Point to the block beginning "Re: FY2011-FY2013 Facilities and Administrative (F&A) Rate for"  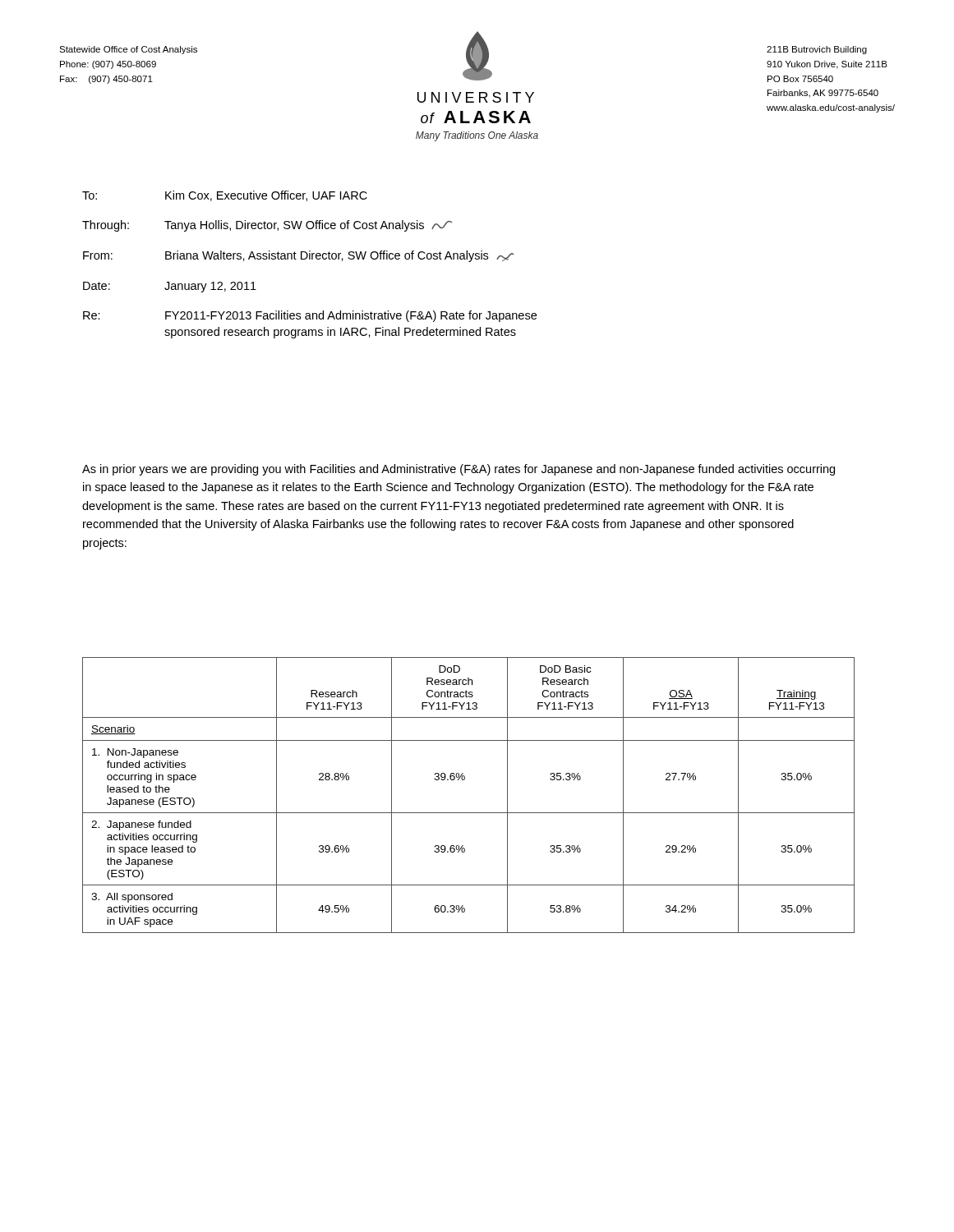point(460,324)
